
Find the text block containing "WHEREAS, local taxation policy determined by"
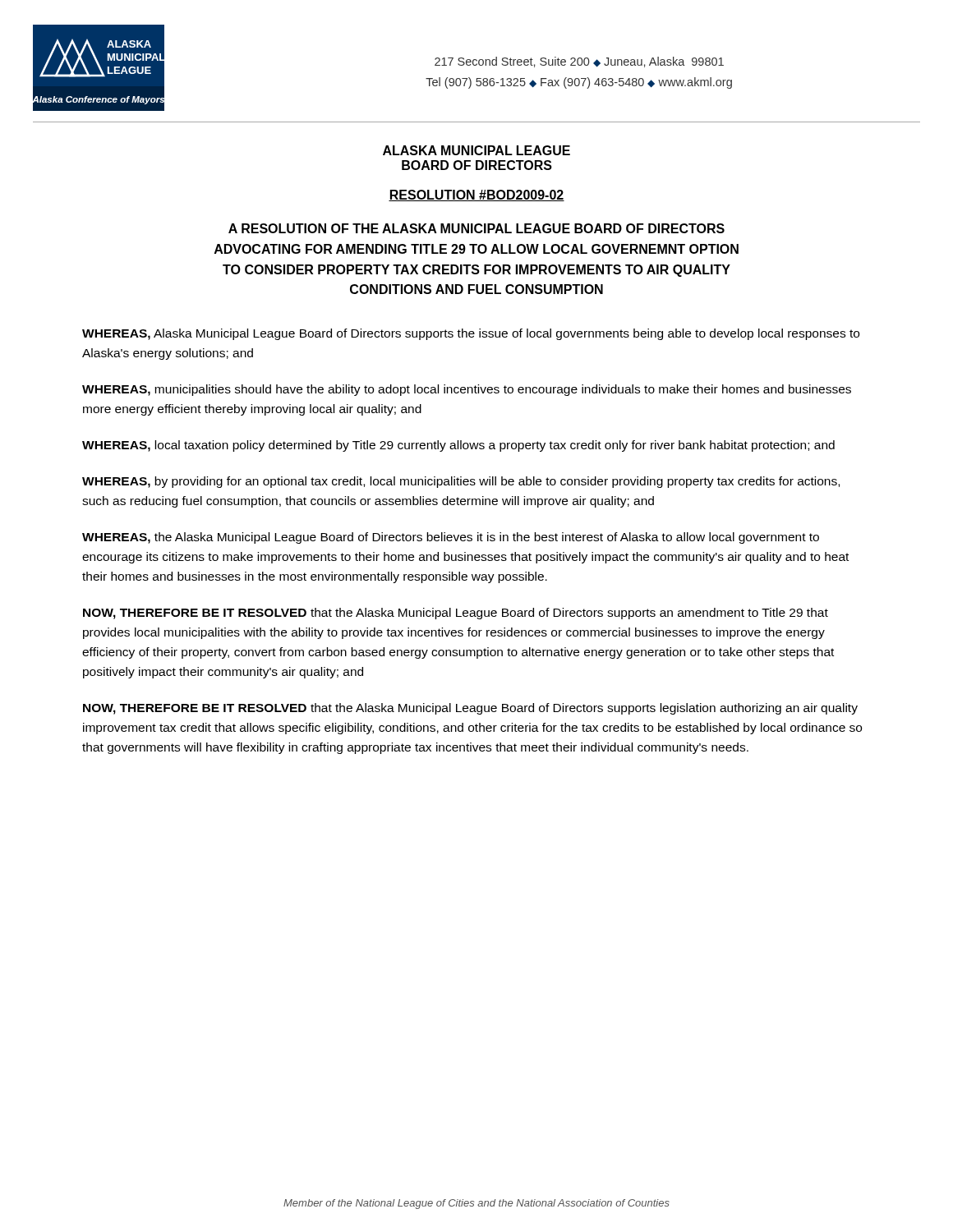(x=459, y=445)
